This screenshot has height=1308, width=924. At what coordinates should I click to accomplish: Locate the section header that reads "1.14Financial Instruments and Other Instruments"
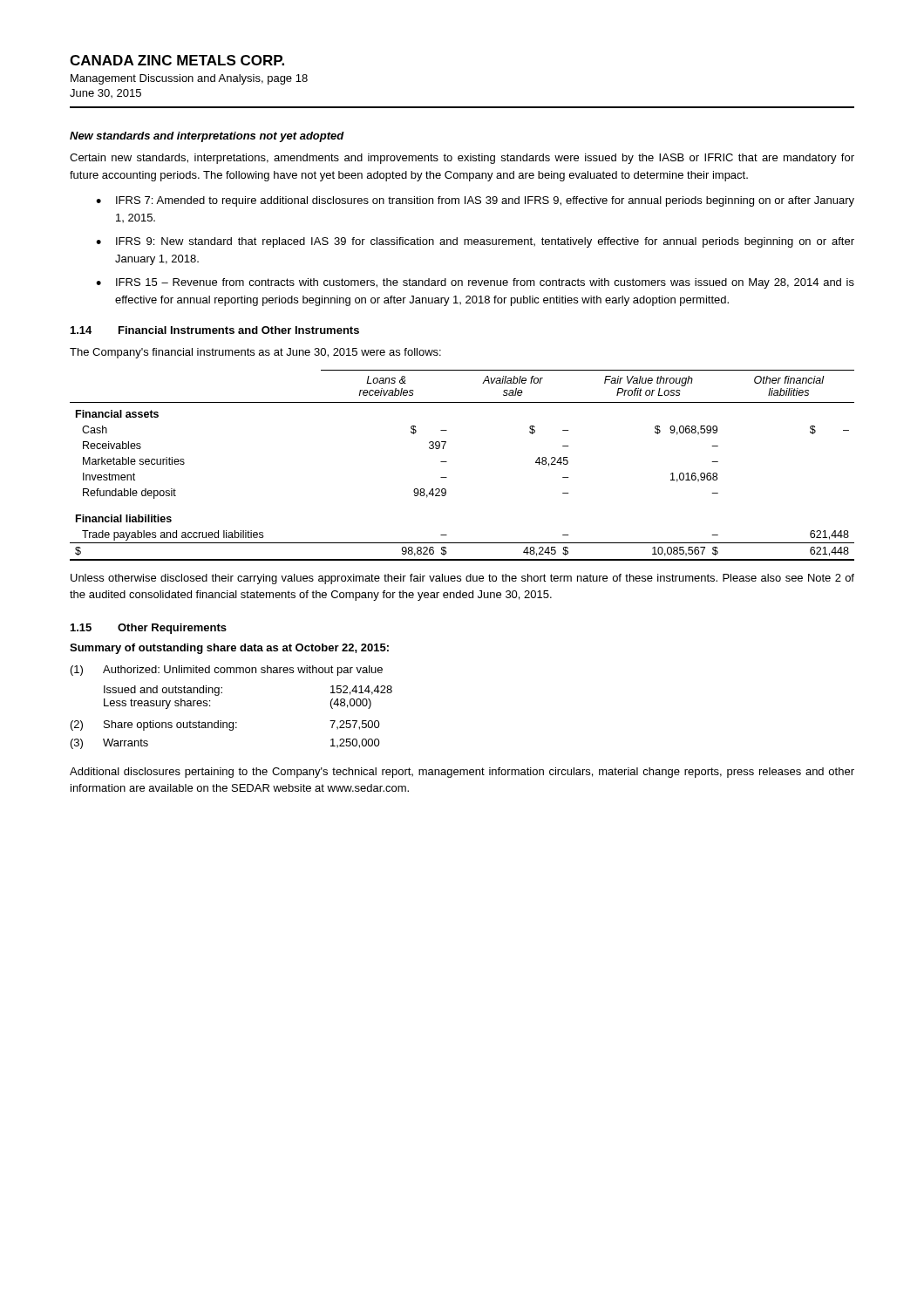(215, 330)
